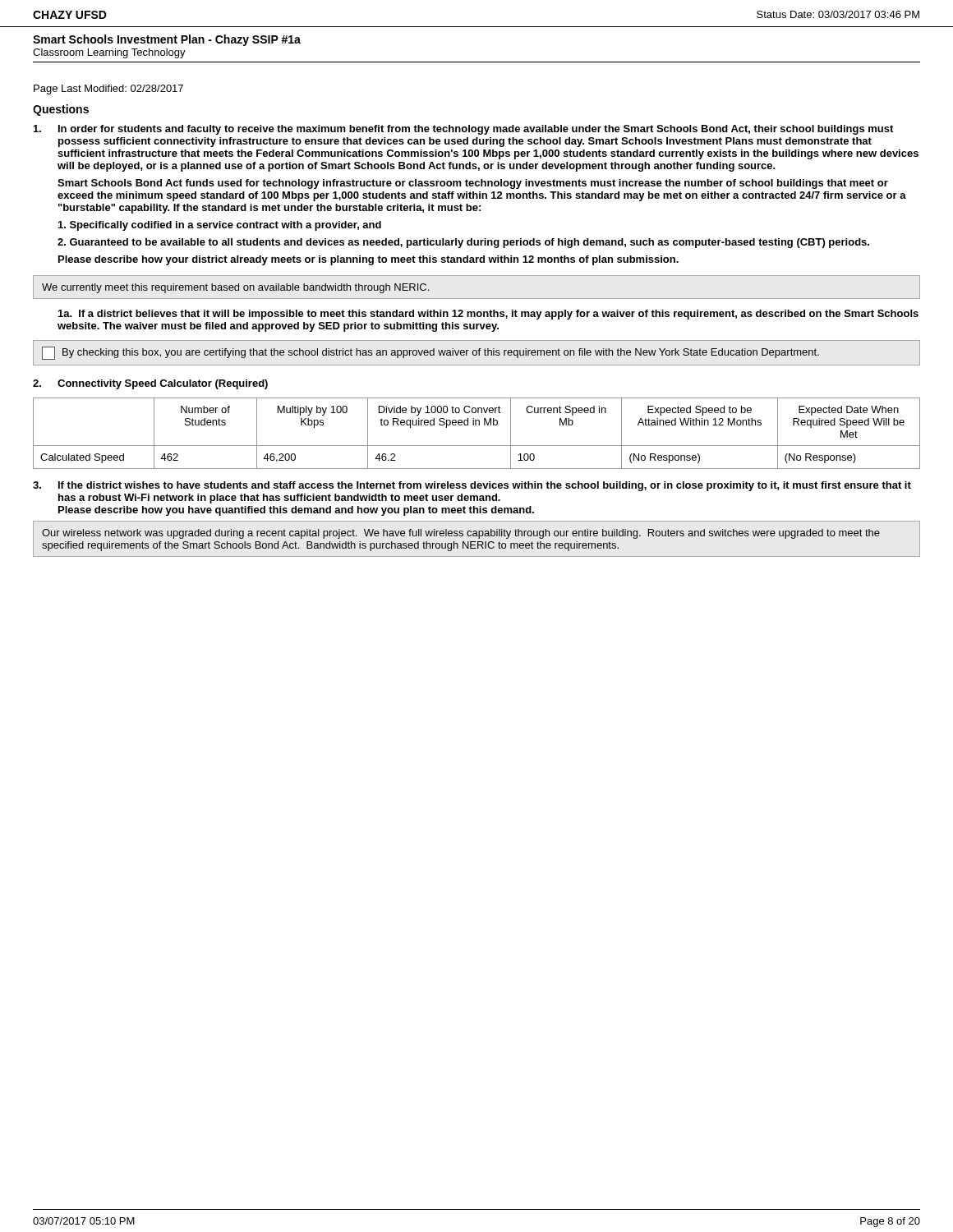Point to the block beginning "1a. If a district believes"
Viewport: 953px width, 1232px height.
click(x=488, y=319)
